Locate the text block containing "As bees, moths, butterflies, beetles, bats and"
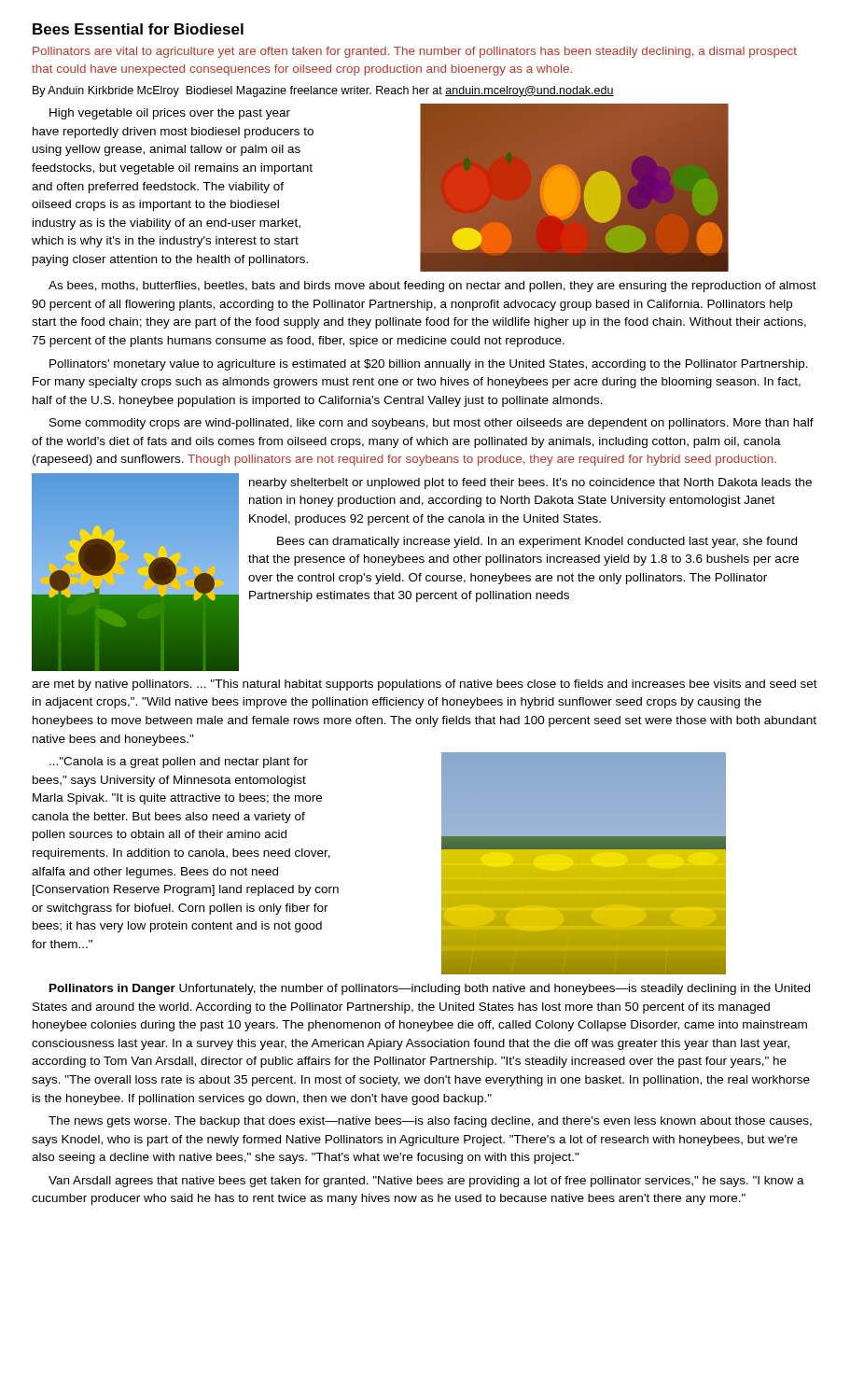850x1400 pixels. [424, 313]
